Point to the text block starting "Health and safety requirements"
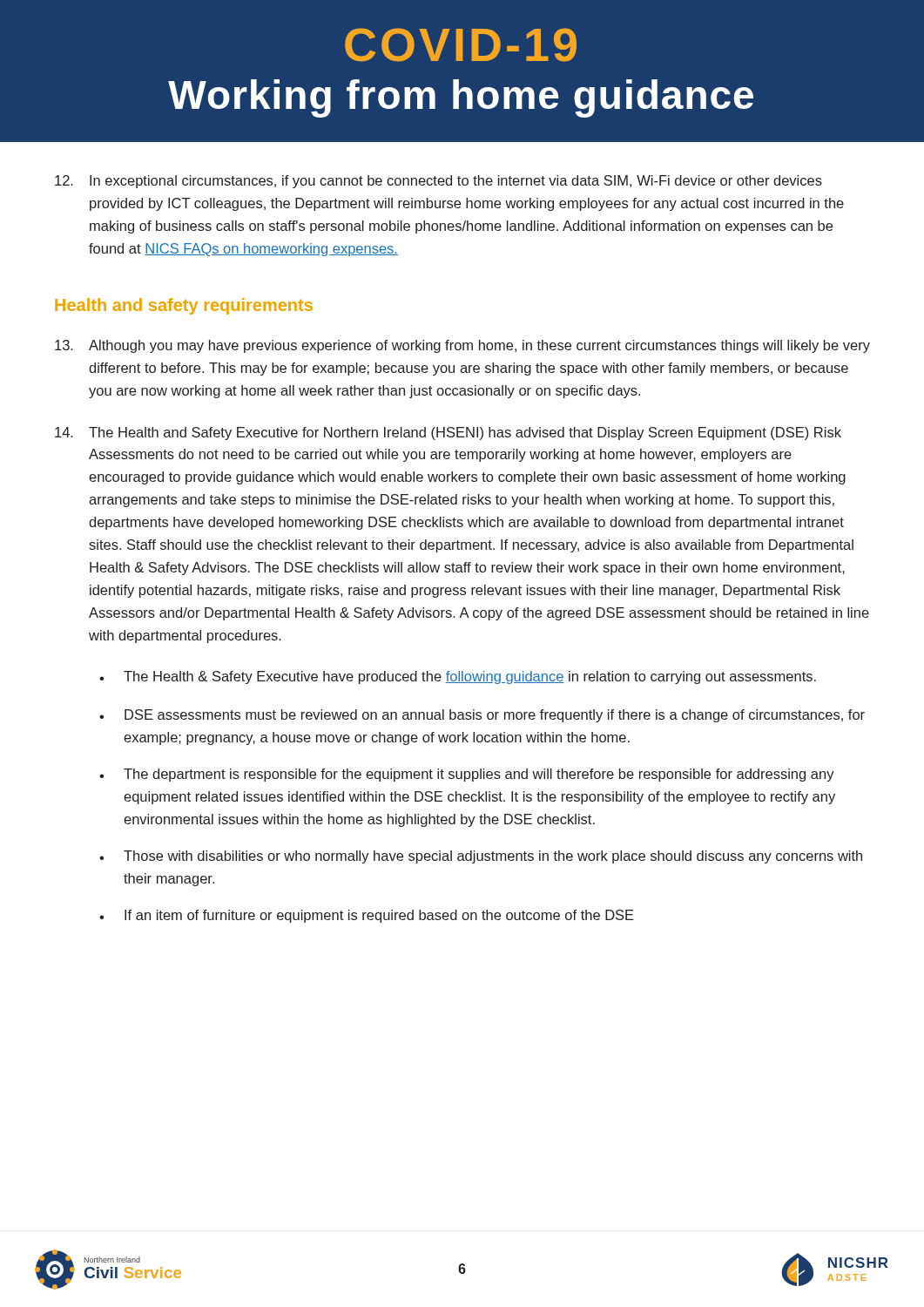 click(184, 305)
